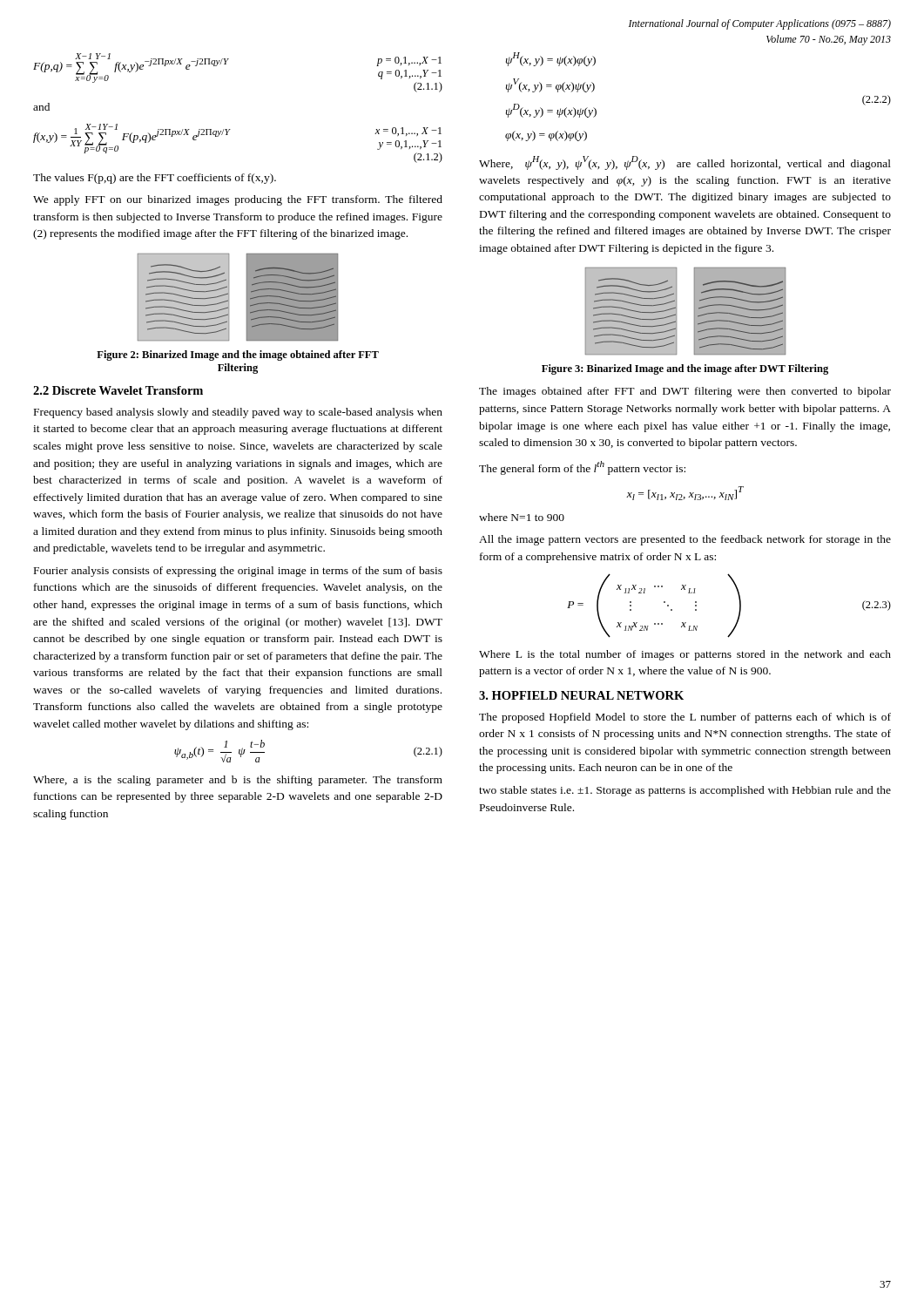924x1307 pixels.
Task: Find the caption with the text "Figure 2: Binarized Image and the image"
Action: (x=238, y=361)
